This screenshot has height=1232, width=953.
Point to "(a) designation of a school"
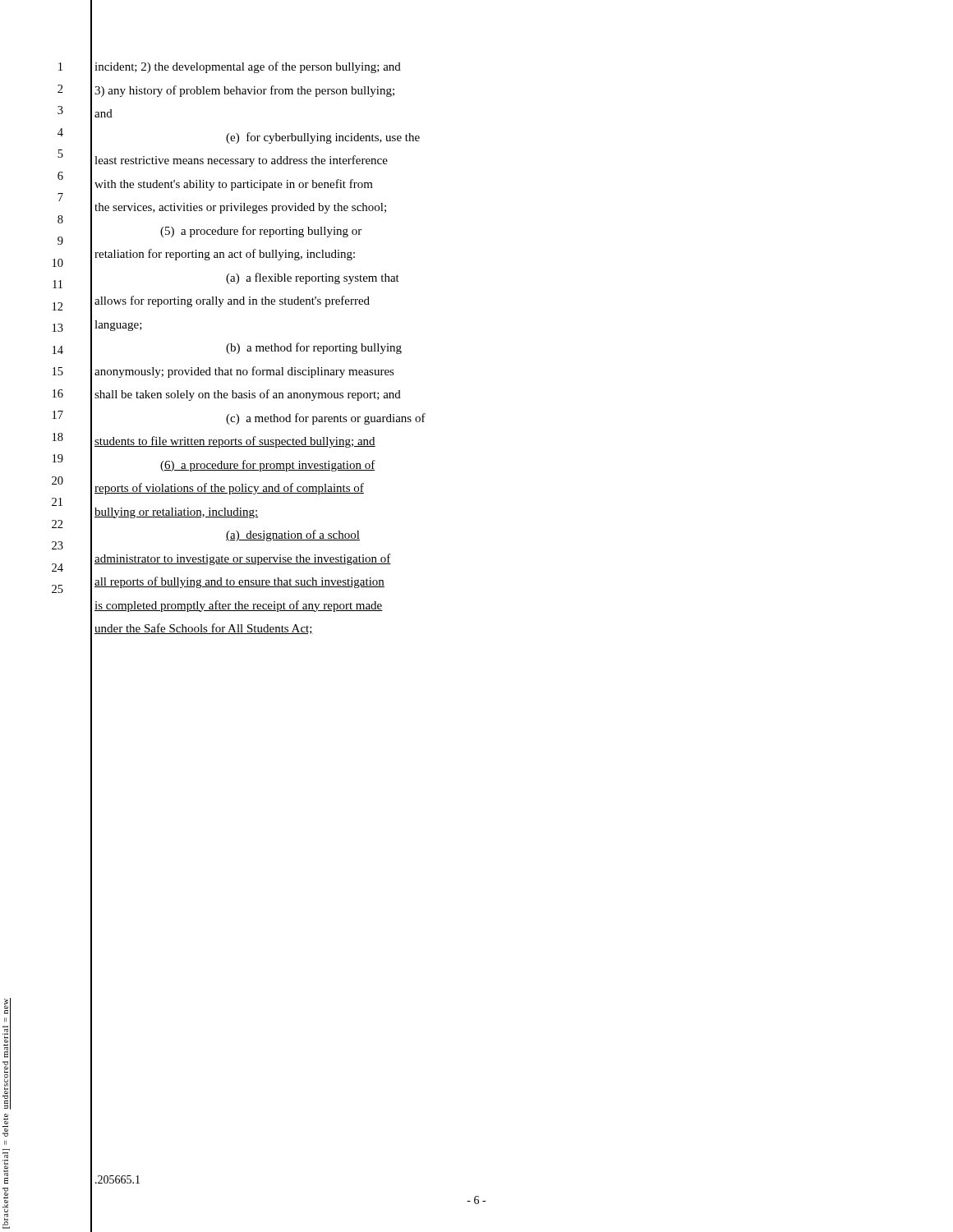(x=293, y=535)
